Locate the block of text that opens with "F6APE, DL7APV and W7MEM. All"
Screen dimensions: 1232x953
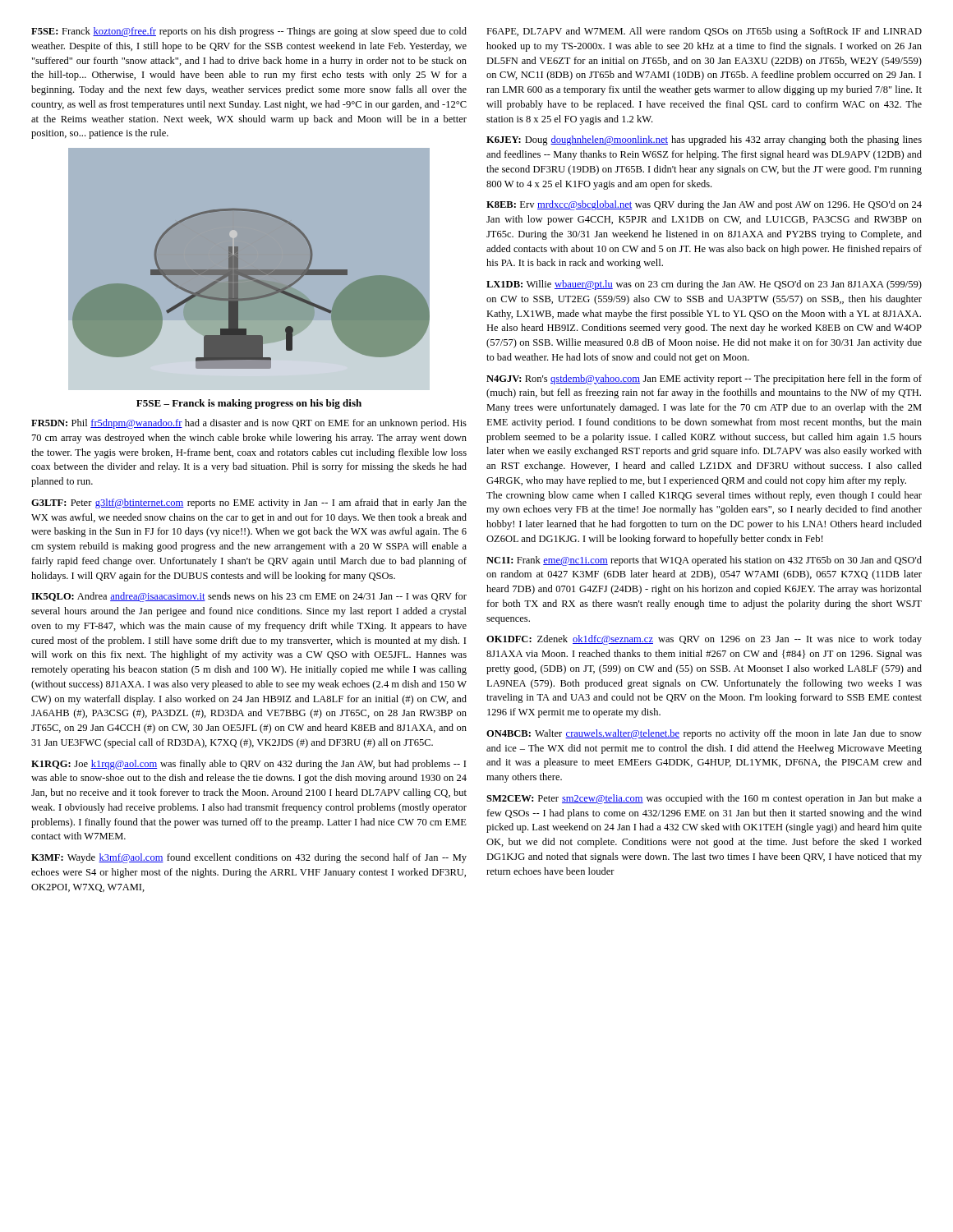coord(704,76)
